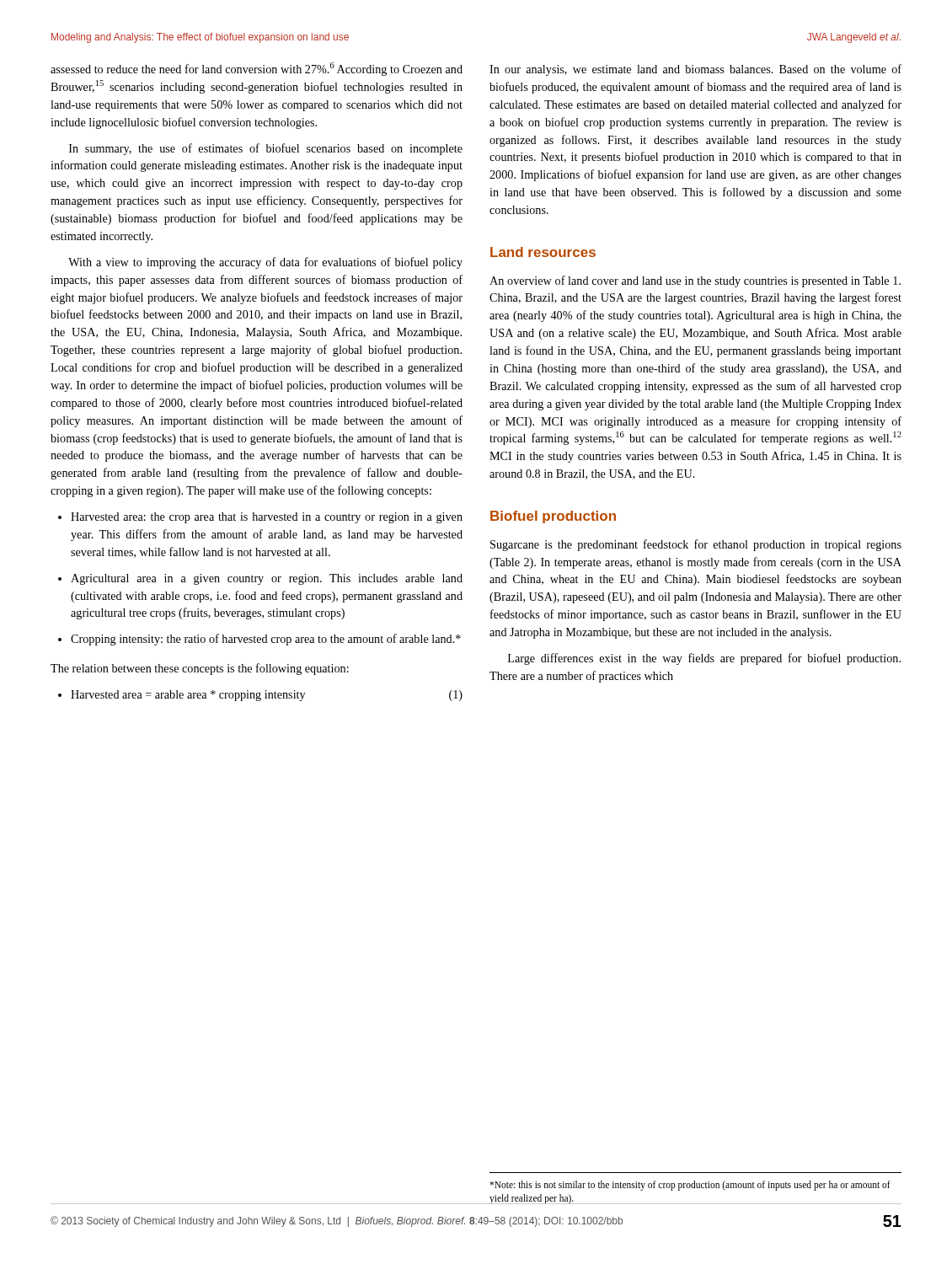Viewport: 952px width, 1264px height.
Task: Navigate to the element starting "Land resources"
Action: tap(543, 252)
